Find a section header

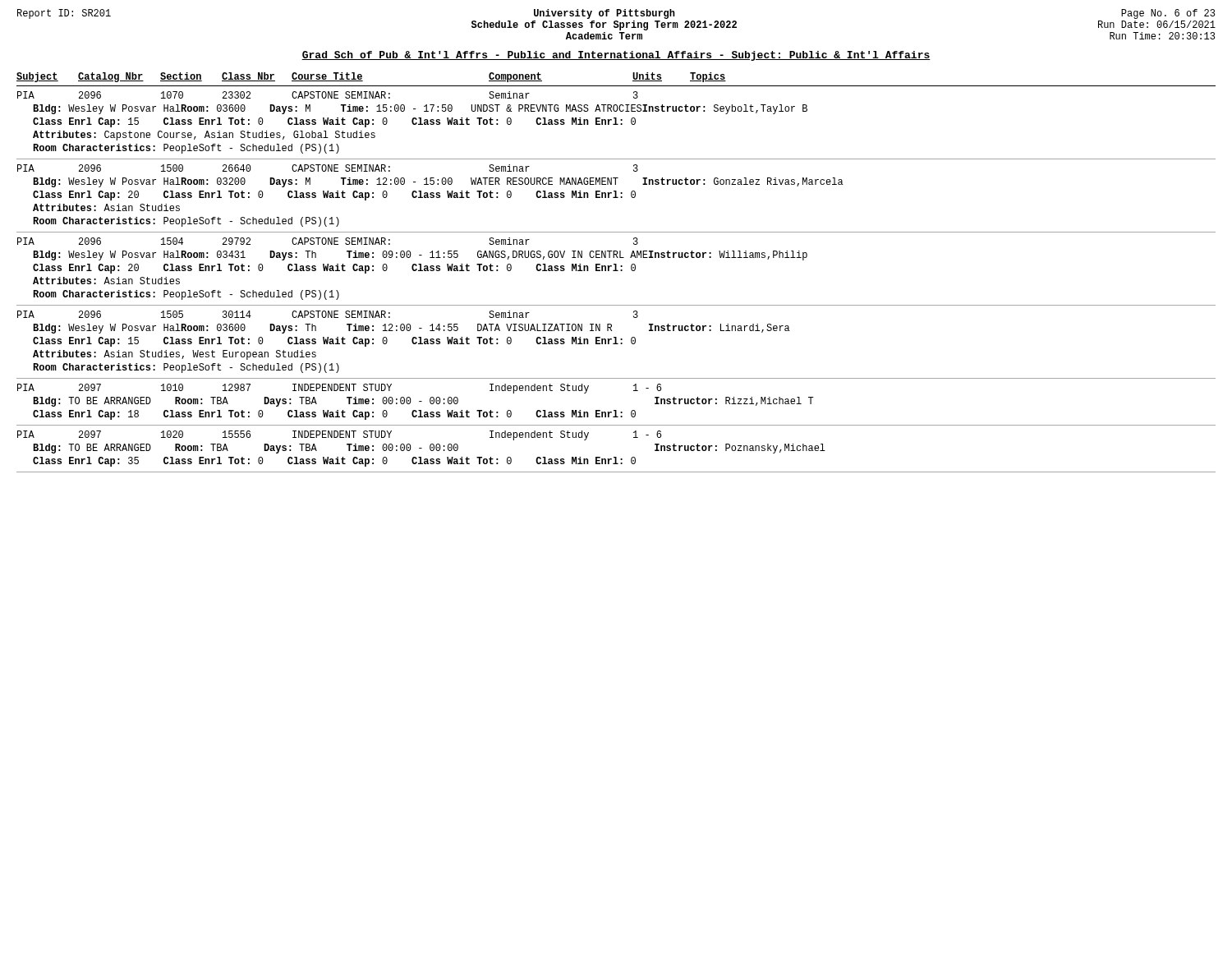tap(616, 55)
